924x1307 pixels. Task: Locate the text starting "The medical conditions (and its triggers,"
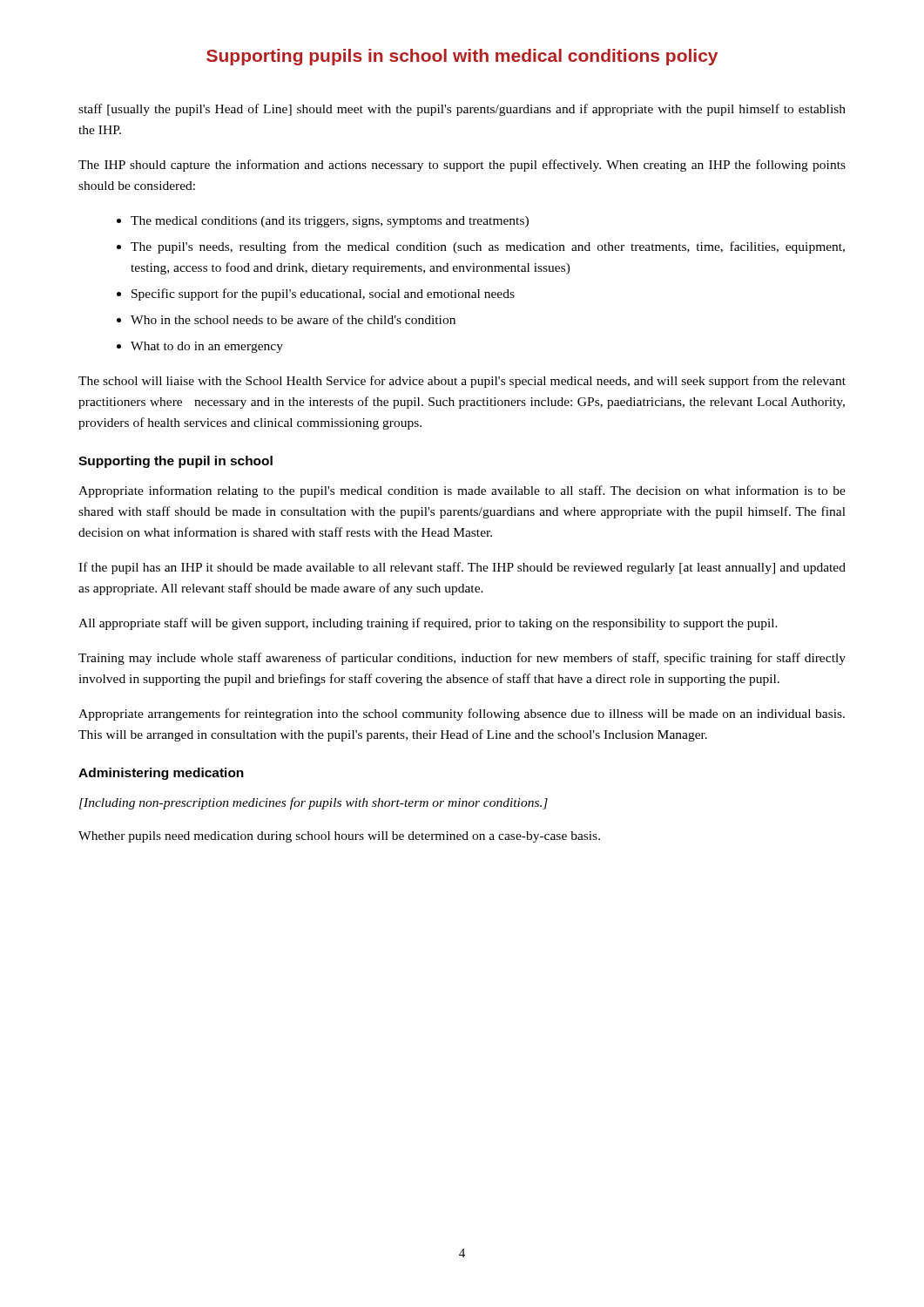click(330, 220)
